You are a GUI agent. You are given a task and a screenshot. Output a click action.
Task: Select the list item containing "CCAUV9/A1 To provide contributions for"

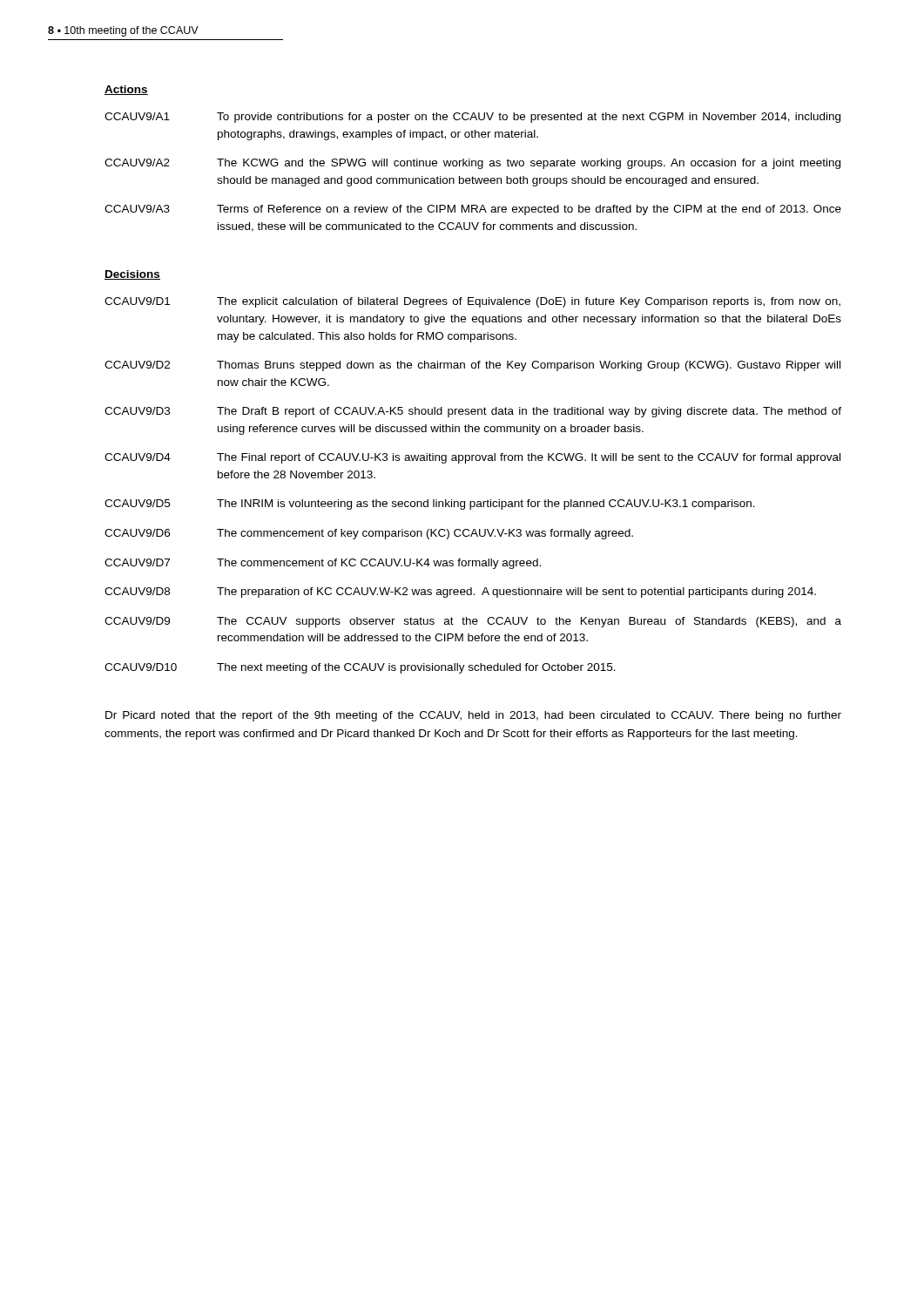[x=473, y=131]
